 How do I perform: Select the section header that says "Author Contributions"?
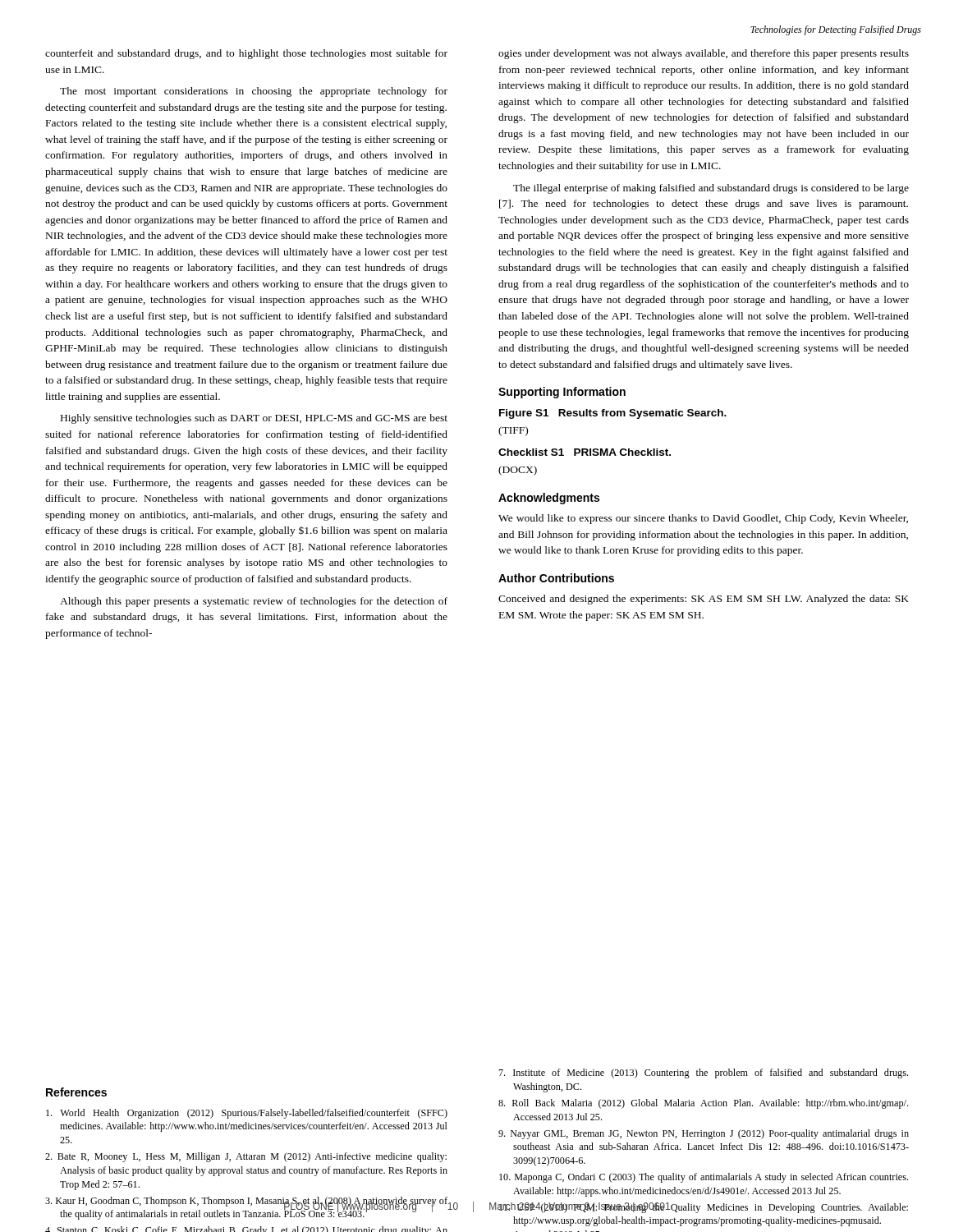click(556, 578)
